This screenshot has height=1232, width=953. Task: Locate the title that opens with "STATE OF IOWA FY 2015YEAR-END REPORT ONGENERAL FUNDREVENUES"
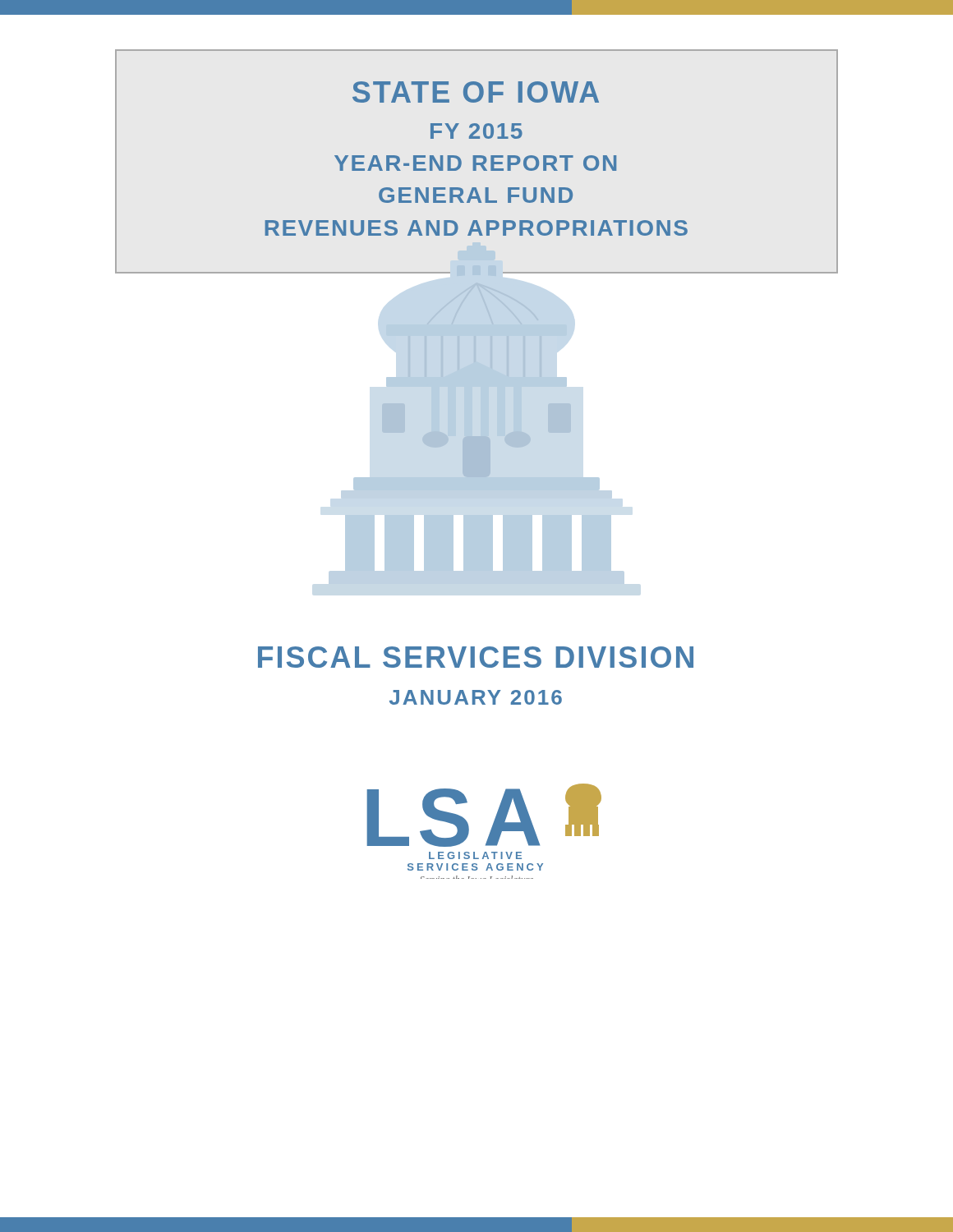(476, 160)
